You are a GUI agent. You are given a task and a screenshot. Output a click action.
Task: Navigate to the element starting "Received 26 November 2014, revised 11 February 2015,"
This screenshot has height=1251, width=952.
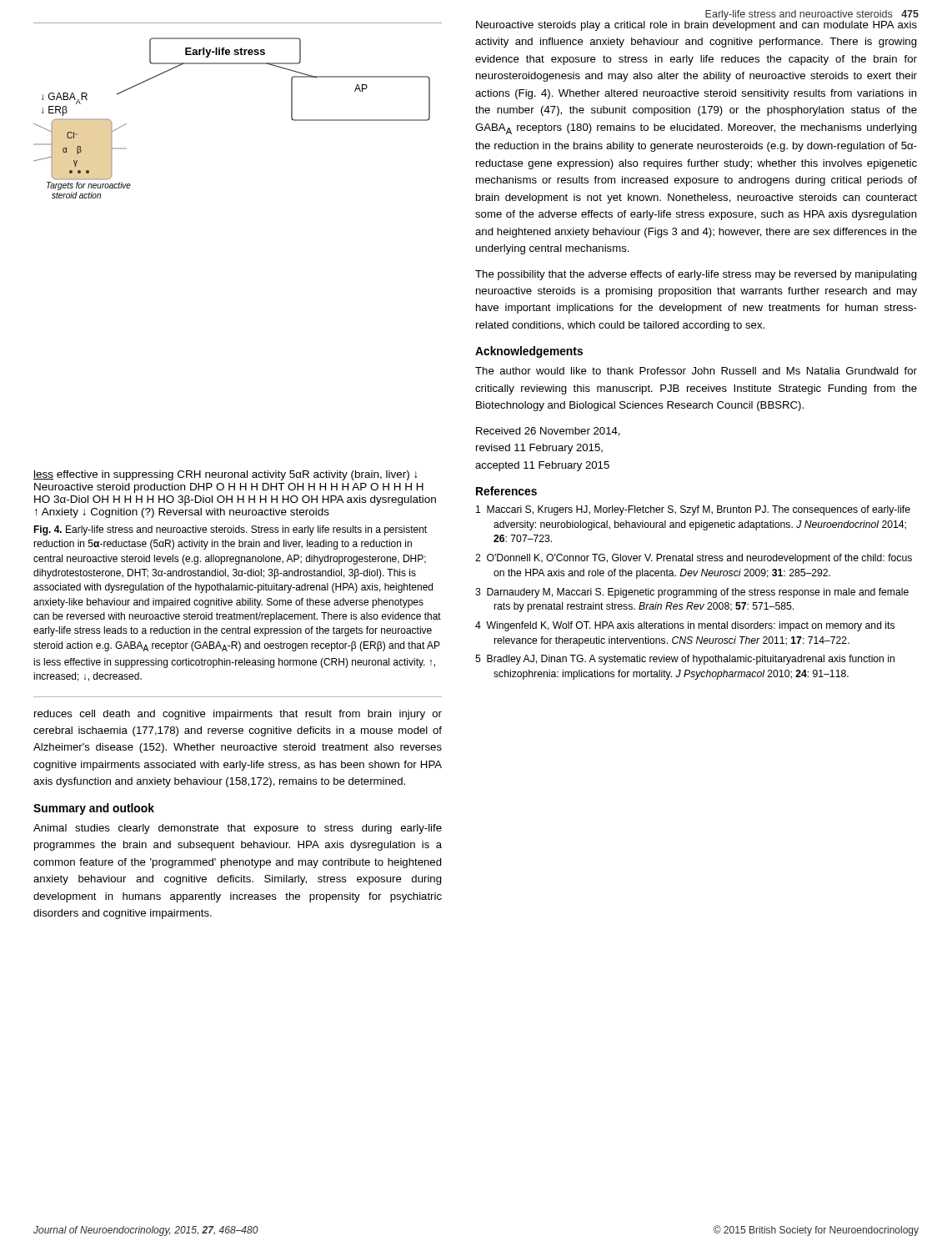click(x=548, y=448)
